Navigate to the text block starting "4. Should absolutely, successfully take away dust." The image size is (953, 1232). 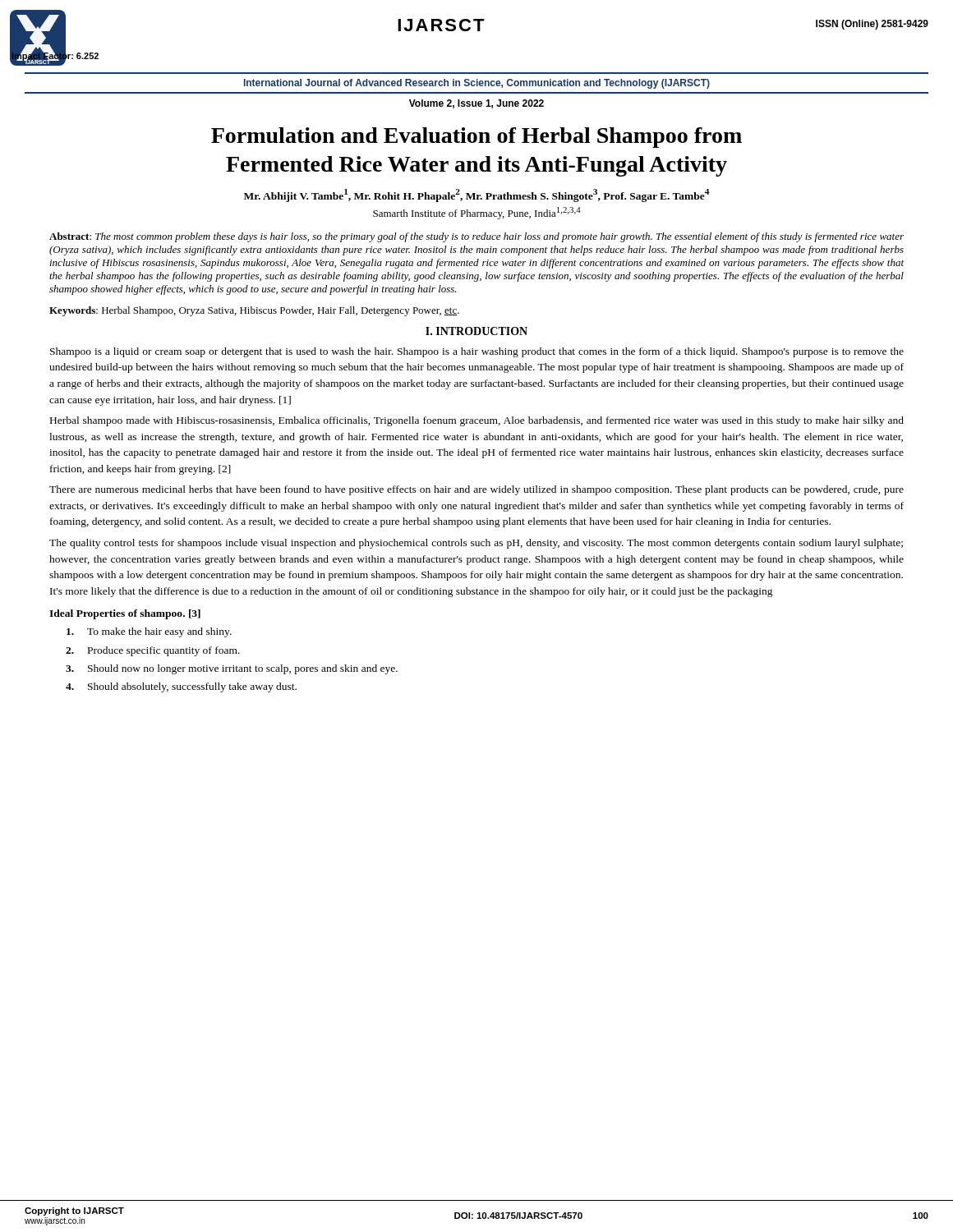tap(182, 687)
